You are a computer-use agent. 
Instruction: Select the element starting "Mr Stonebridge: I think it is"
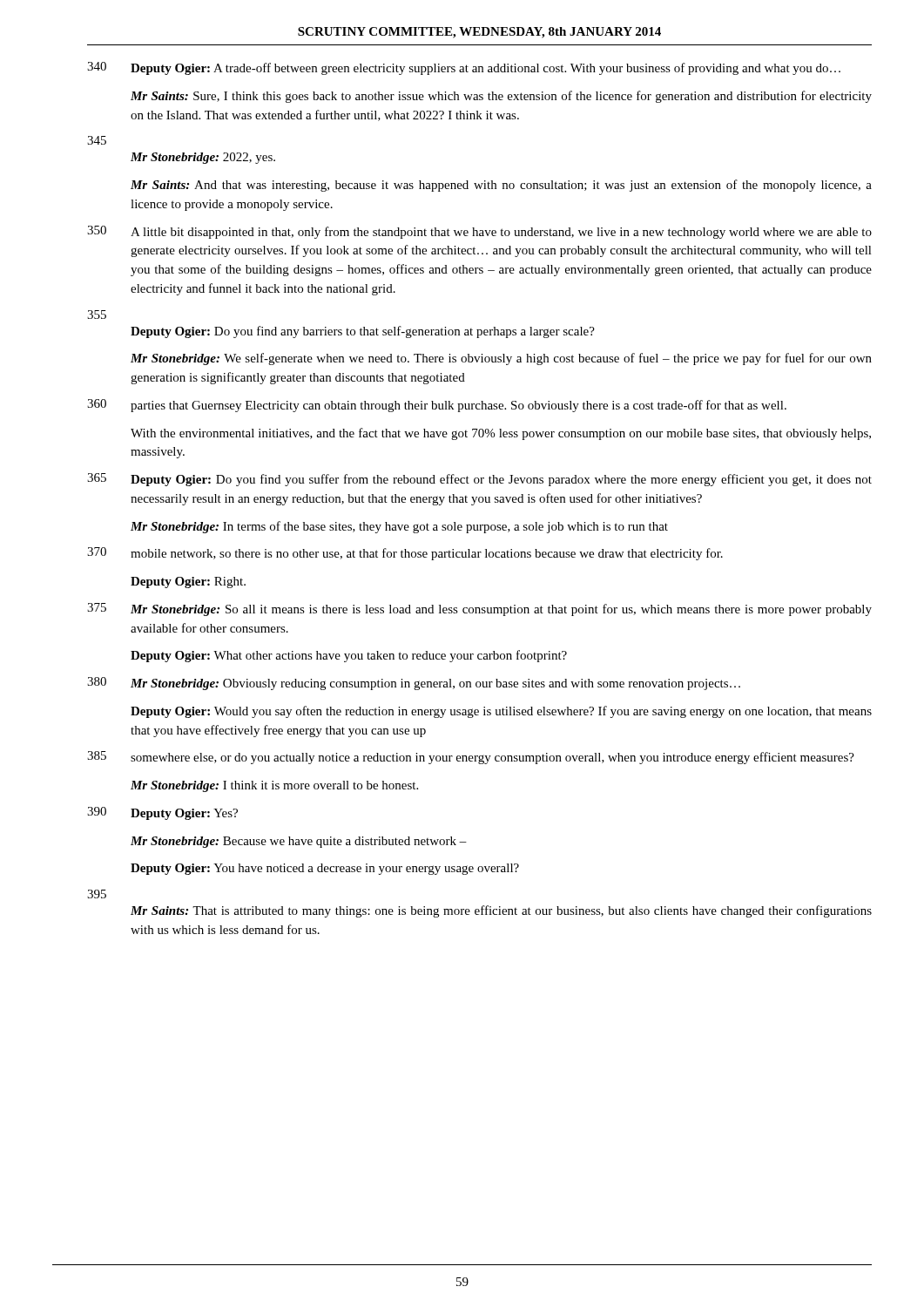tap(275, 785)
